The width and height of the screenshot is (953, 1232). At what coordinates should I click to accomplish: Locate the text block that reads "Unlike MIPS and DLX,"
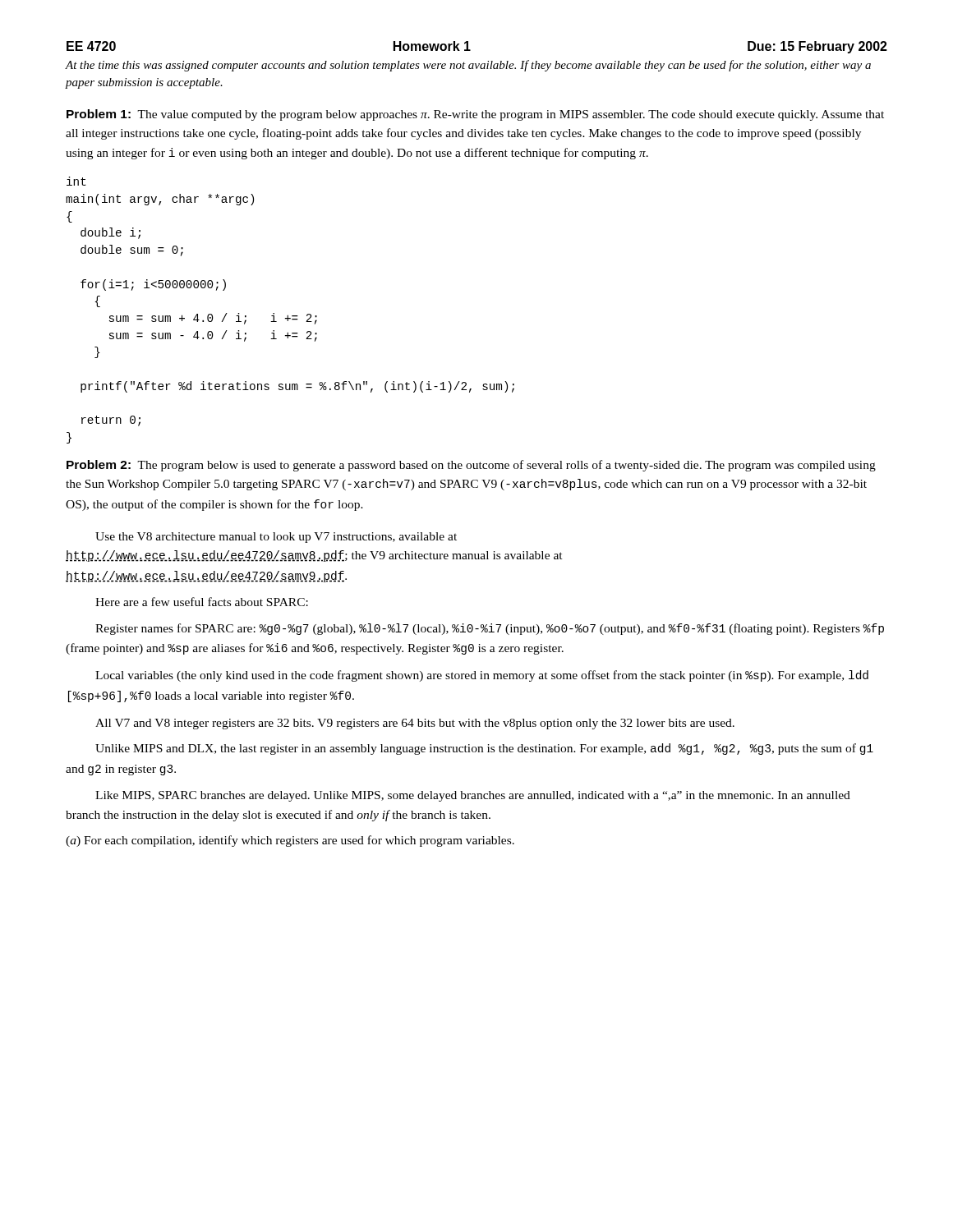[x=470, y=758]
